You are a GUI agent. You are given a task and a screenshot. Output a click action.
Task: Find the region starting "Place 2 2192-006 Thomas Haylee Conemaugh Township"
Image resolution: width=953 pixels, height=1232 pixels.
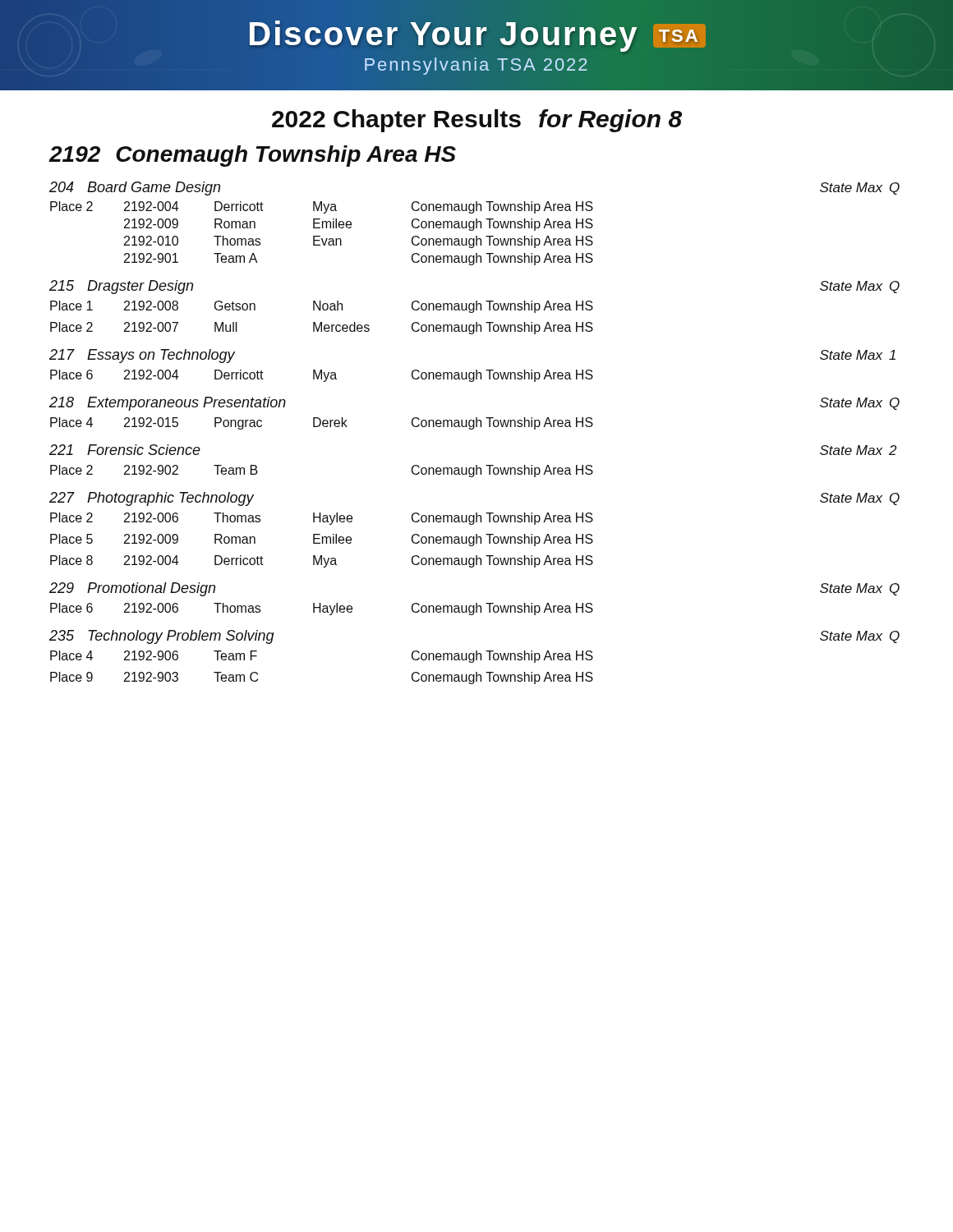coord(476,518)
